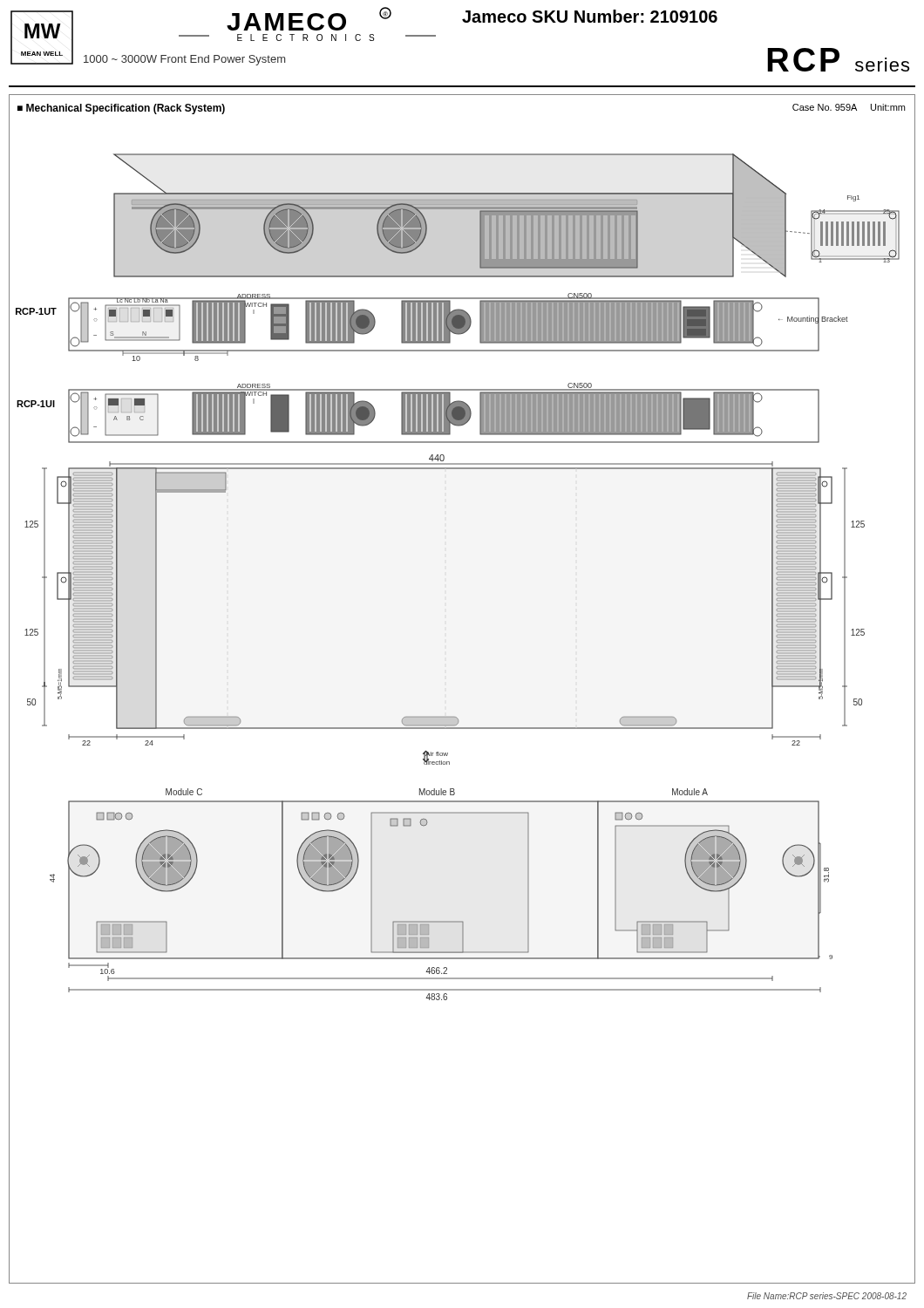The image size is (924, 1308).
Task: Locate the engineering diagram
Action: (x=462, y=701)
